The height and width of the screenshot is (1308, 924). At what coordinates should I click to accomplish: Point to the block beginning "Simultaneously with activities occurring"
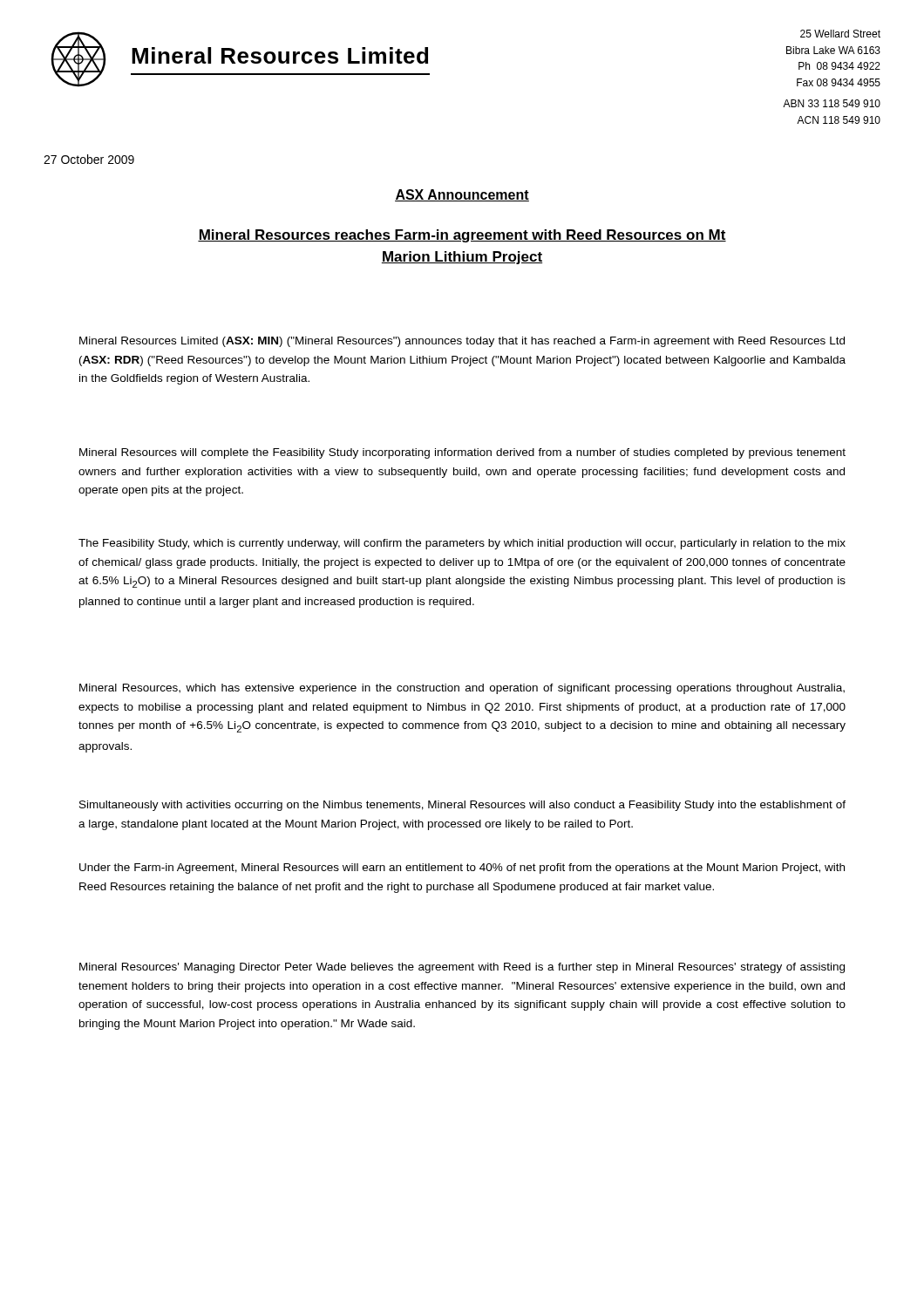pos(462,814)
